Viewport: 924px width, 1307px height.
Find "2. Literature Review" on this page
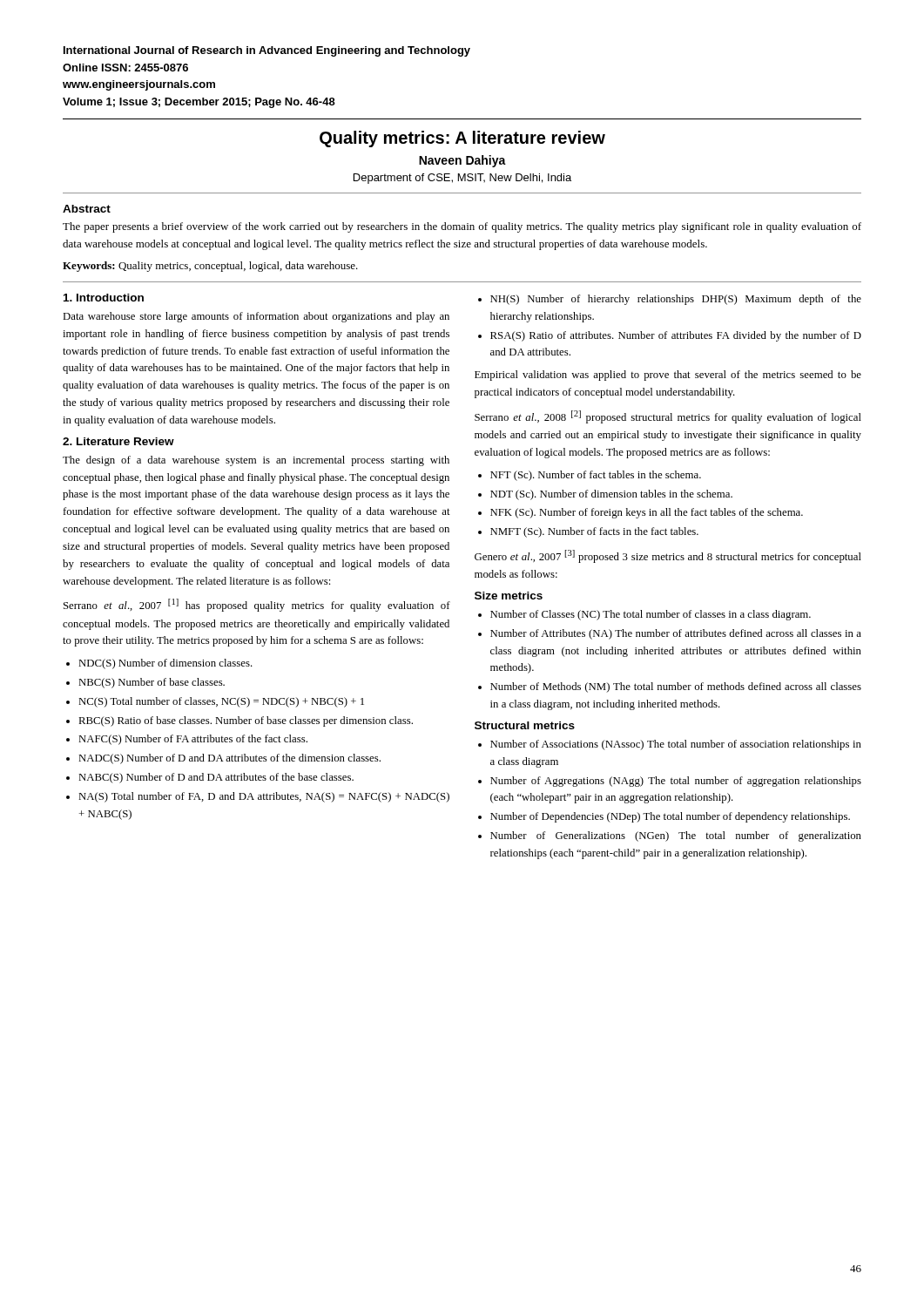click(118, 441)
